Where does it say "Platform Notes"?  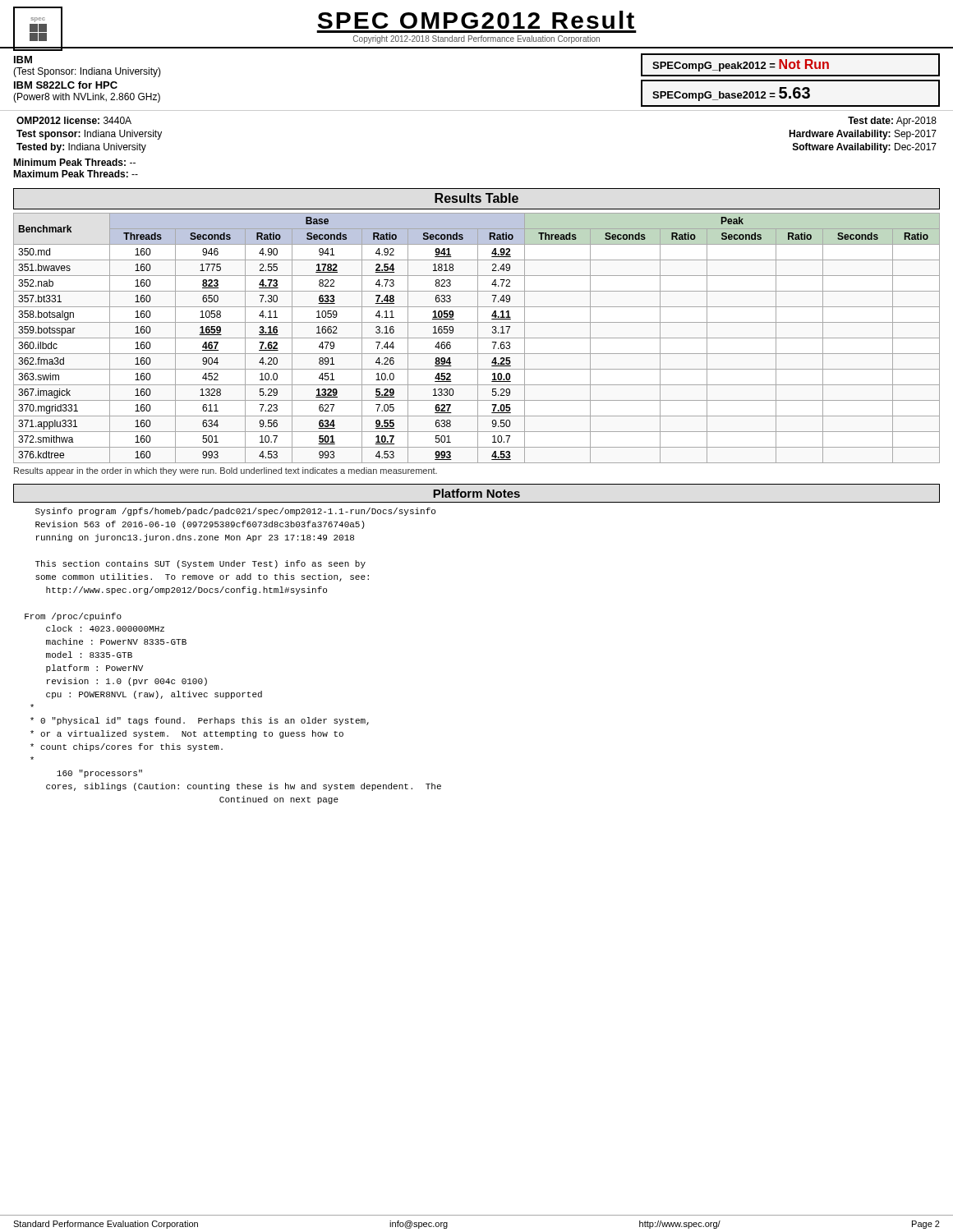point(476,493)
